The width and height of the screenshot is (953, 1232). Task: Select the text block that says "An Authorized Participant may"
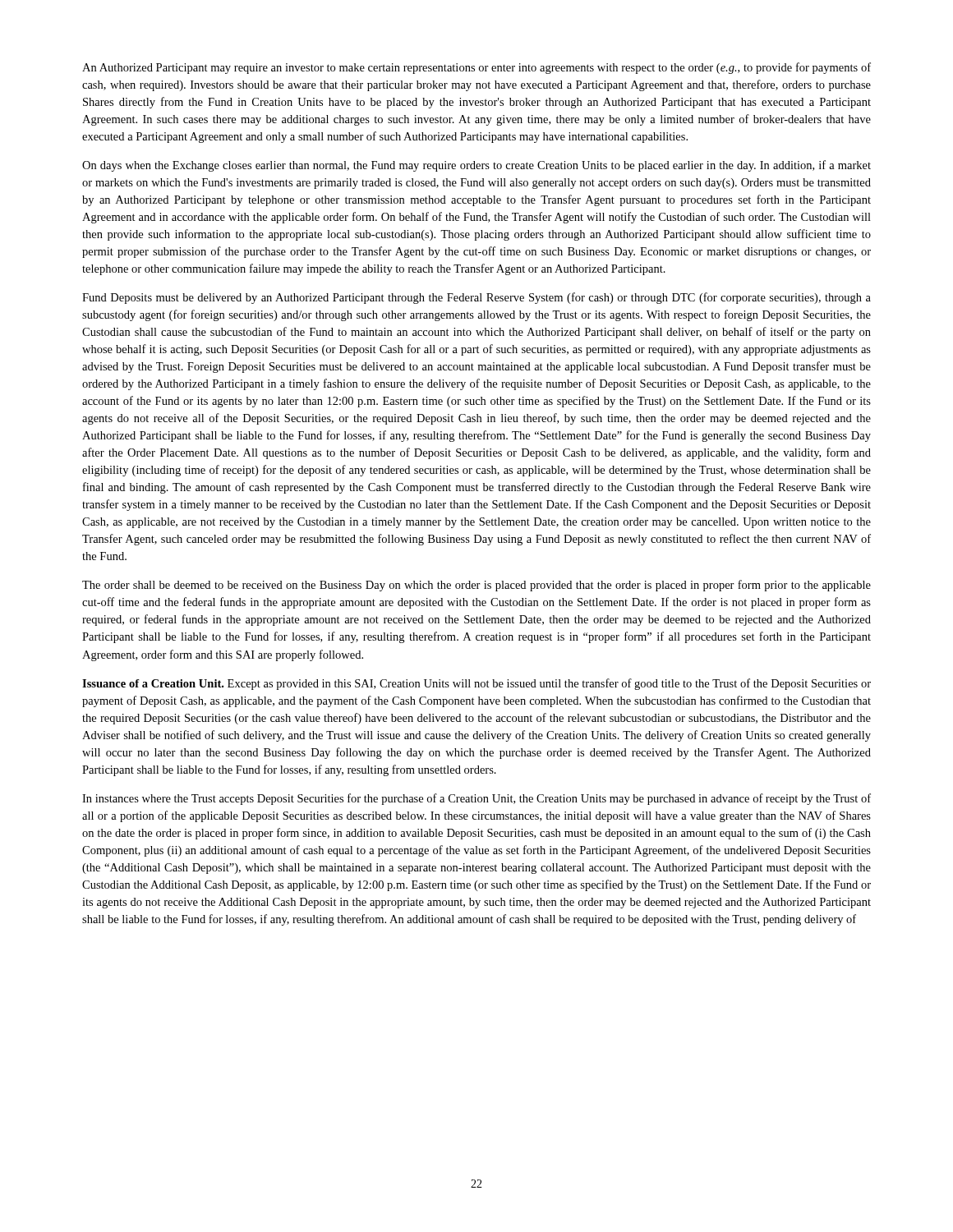(476, 102)
